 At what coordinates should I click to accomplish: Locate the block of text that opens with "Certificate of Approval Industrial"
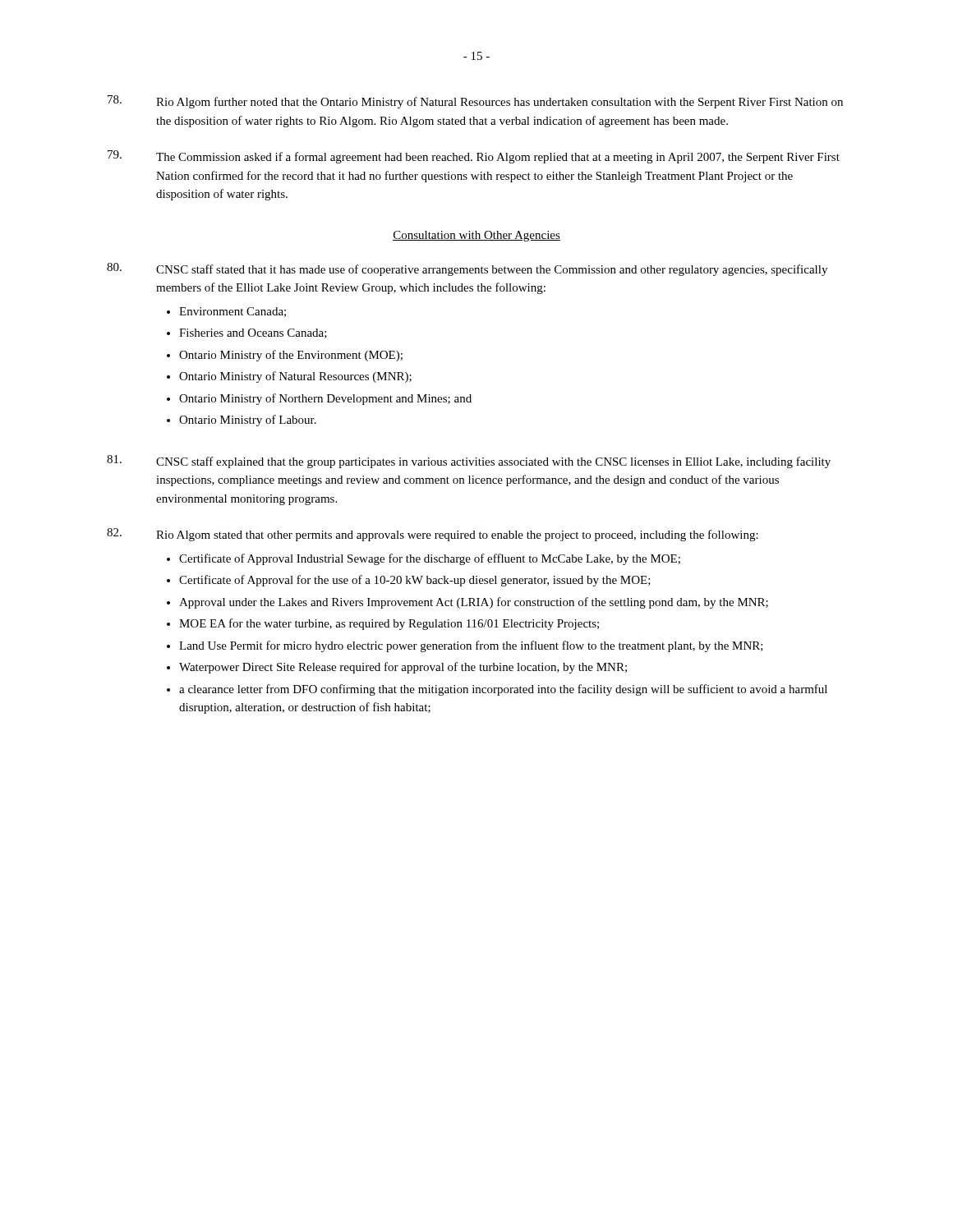click(x=430, y=558)
